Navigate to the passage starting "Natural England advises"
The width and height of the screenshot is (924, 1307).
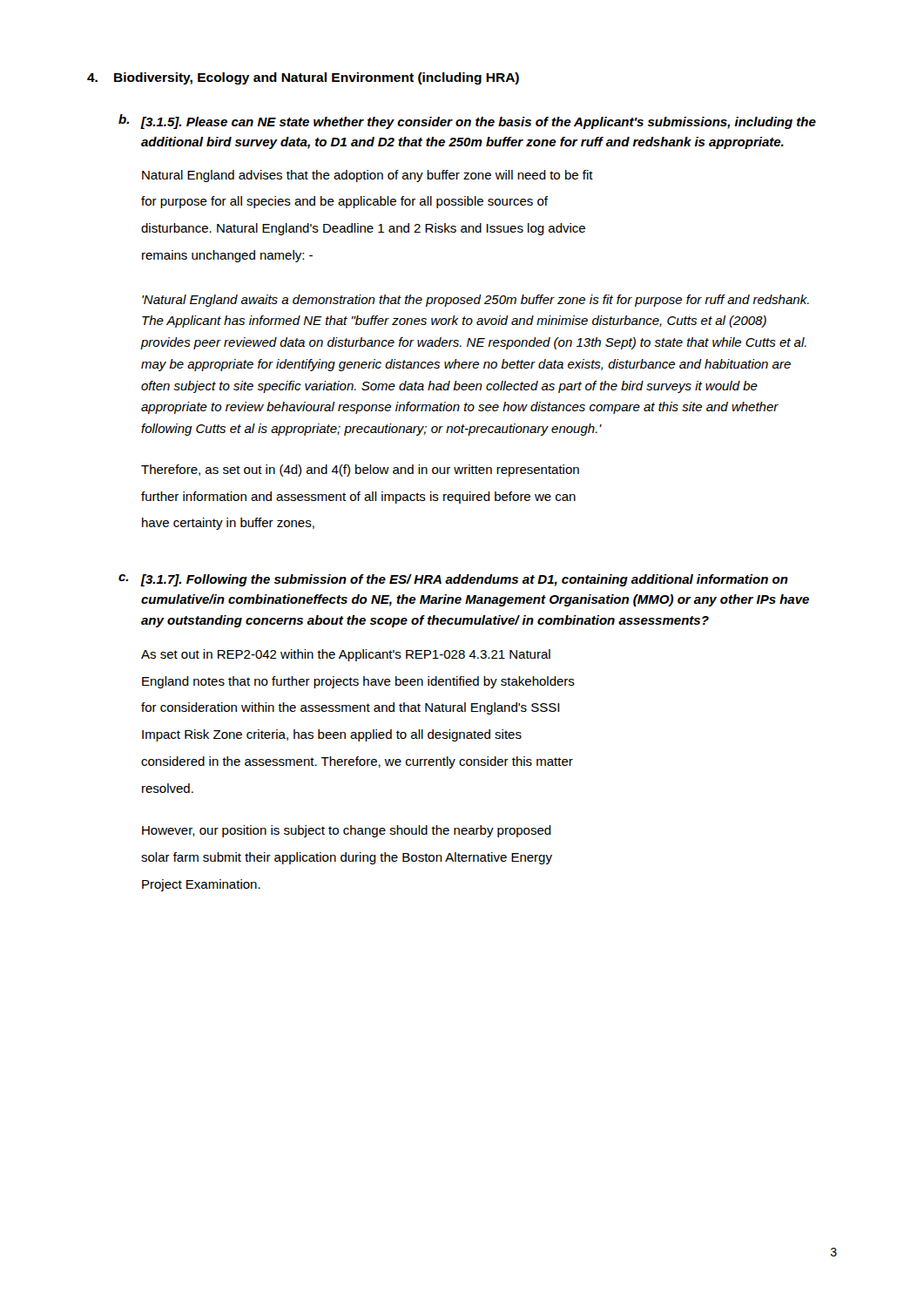(367, 174)
